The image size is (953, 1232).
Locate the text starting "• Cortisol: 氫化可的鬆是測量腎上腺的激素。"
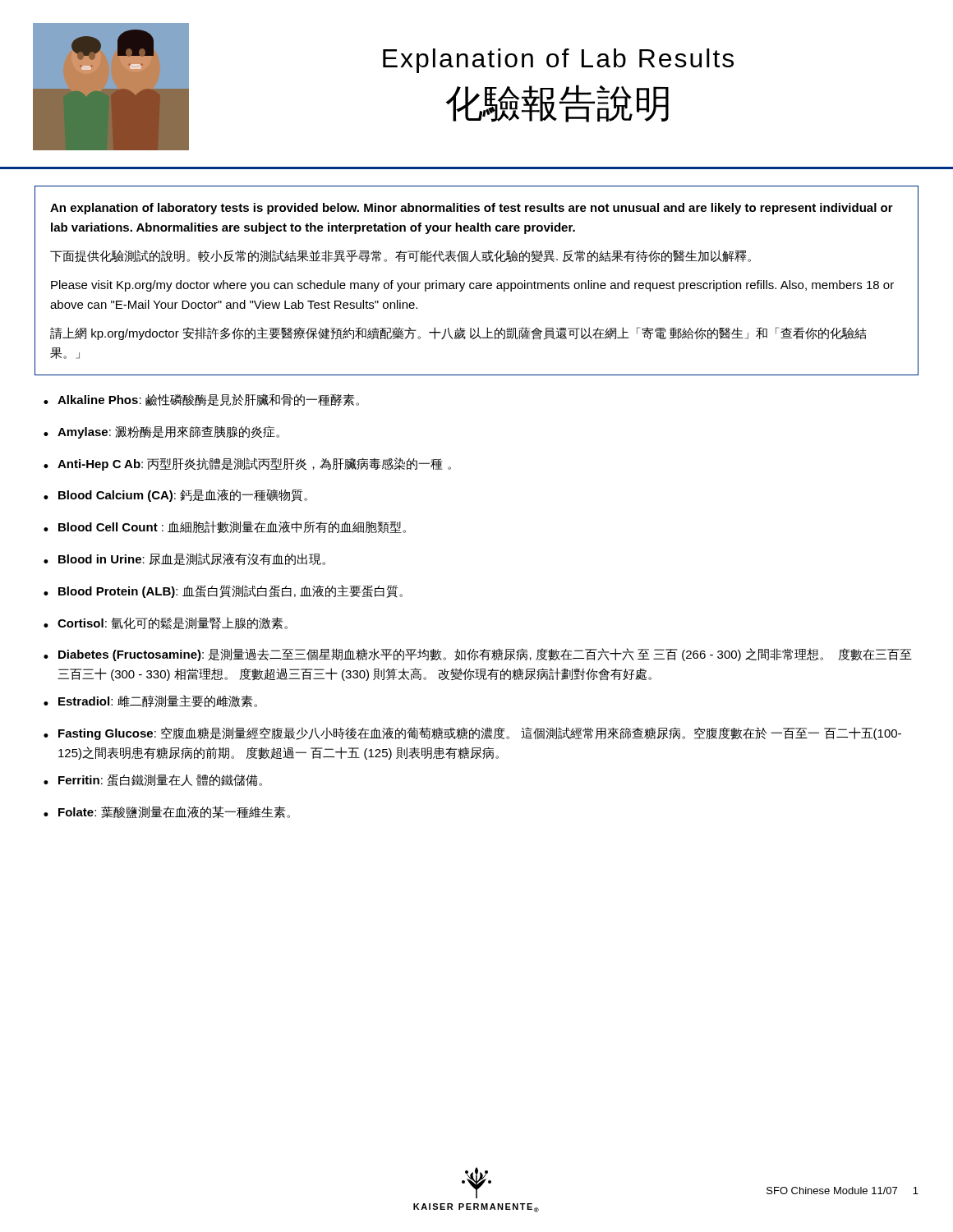click(x=165, y=625)
